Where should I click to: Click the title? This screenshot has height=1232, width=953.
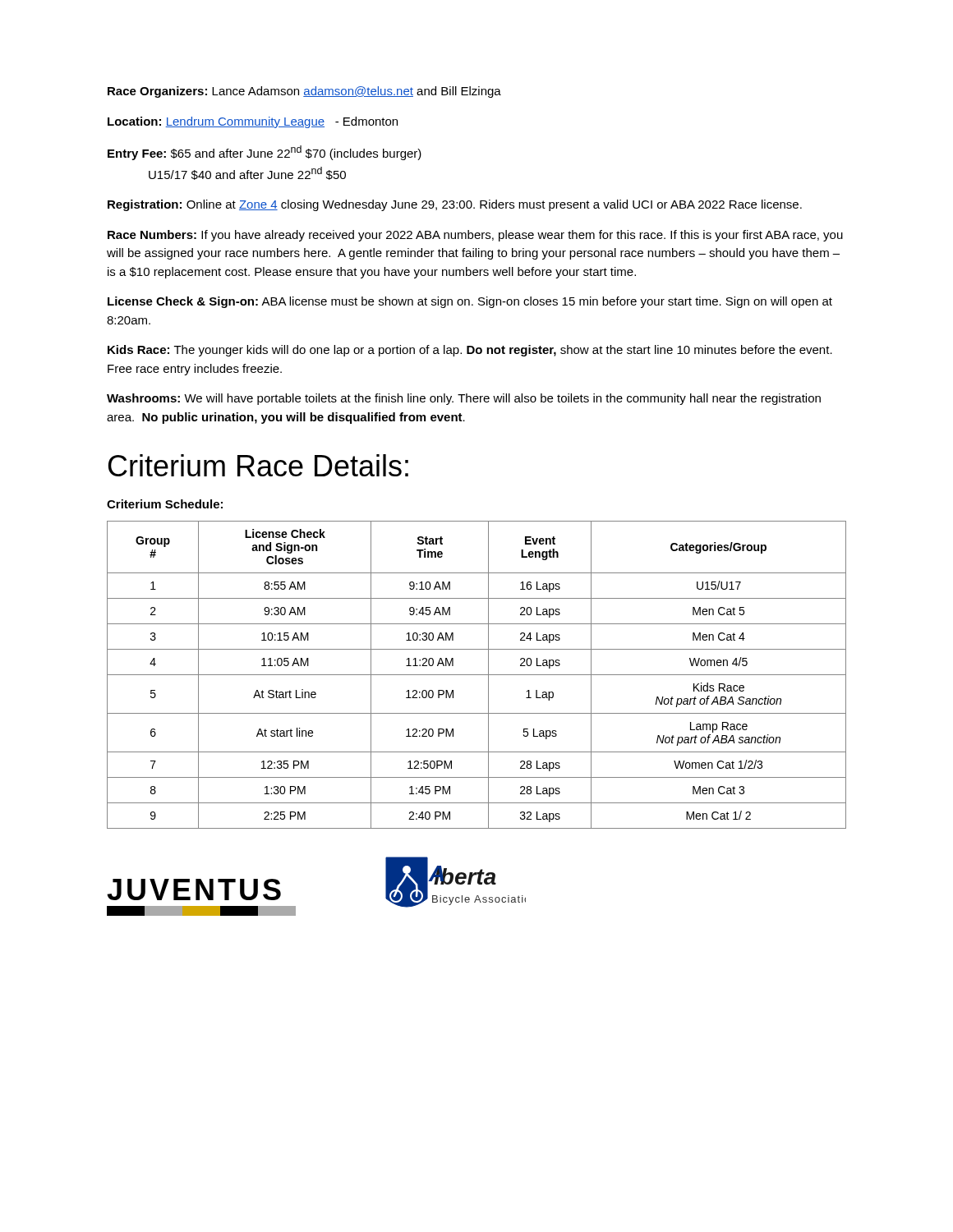tap(259, 466)
